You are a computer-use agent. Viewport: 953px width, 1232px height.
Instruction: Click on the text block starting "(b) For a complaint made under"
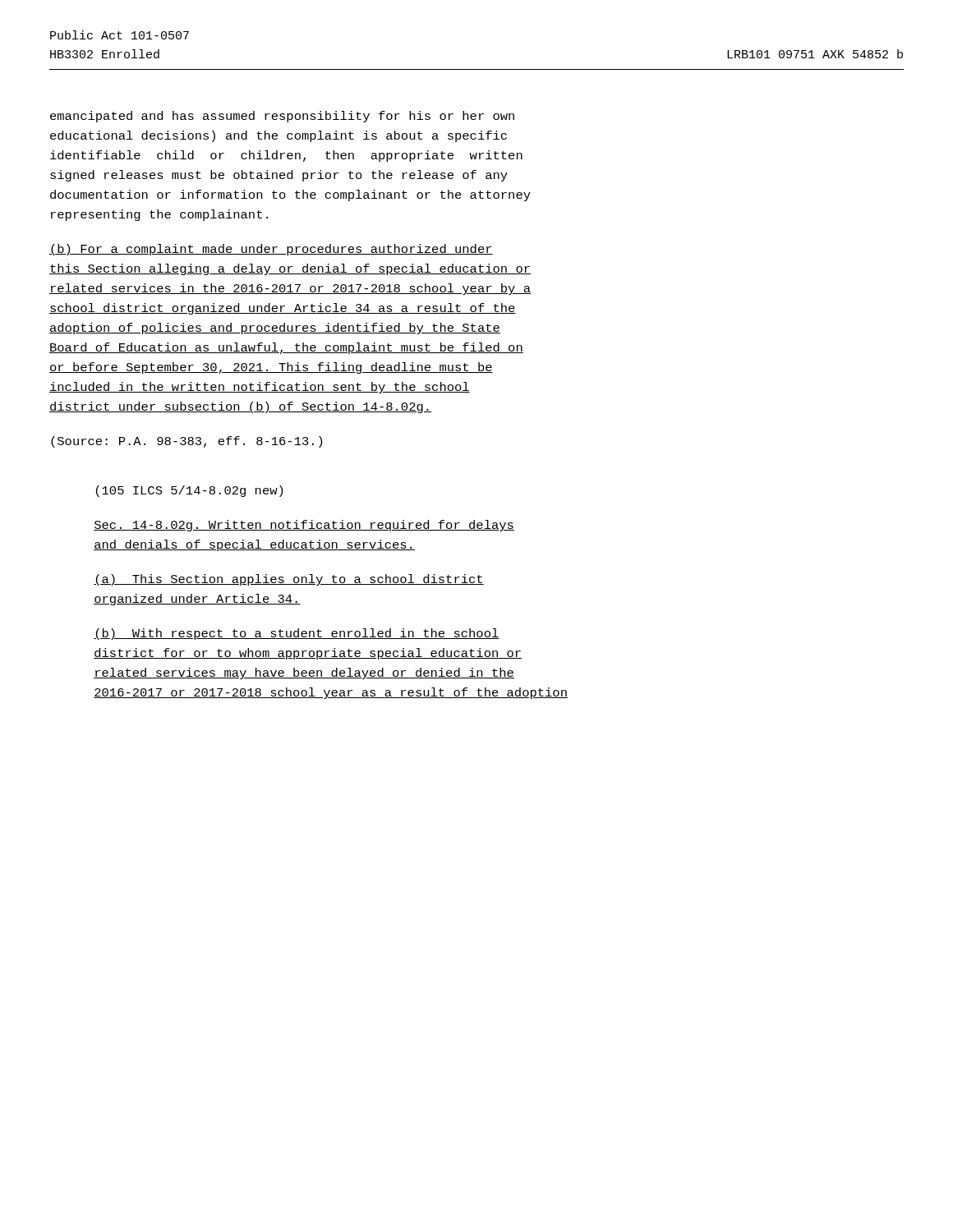476,329
